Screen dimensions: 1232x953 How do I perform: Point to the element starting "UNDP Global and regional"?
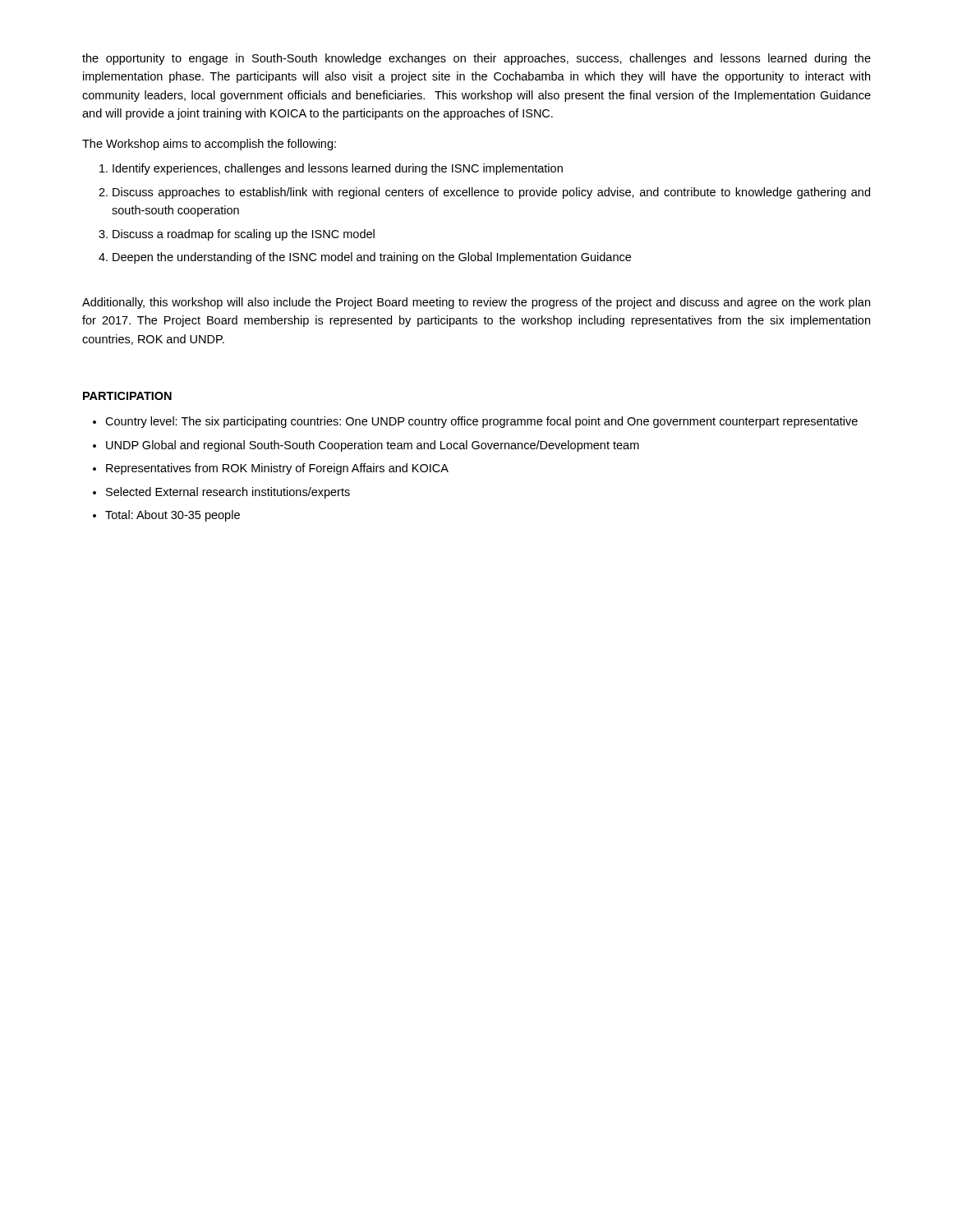pyautogui.click(x=372, y=445)
